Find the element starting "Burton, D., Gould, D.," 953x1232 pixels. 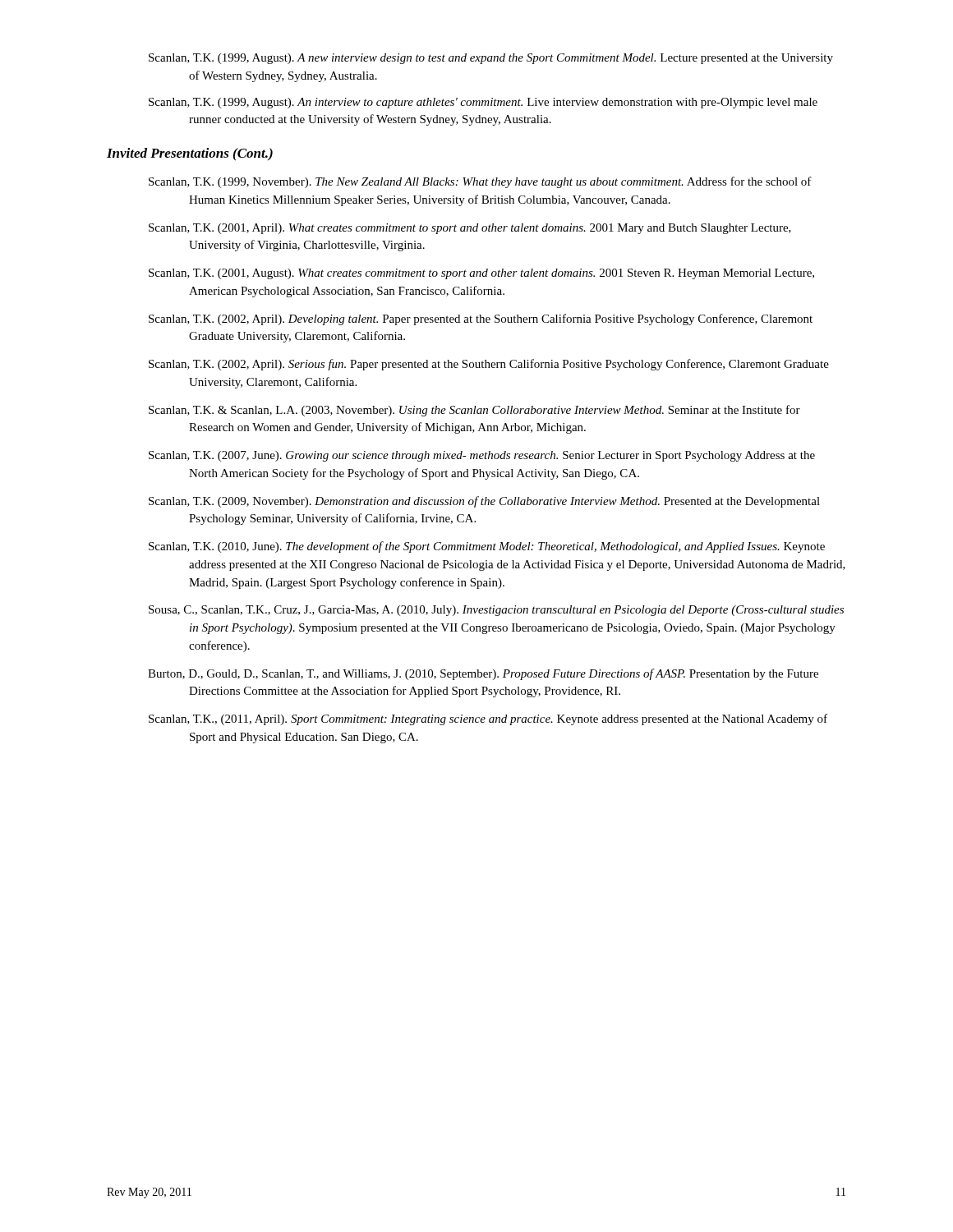483,682
